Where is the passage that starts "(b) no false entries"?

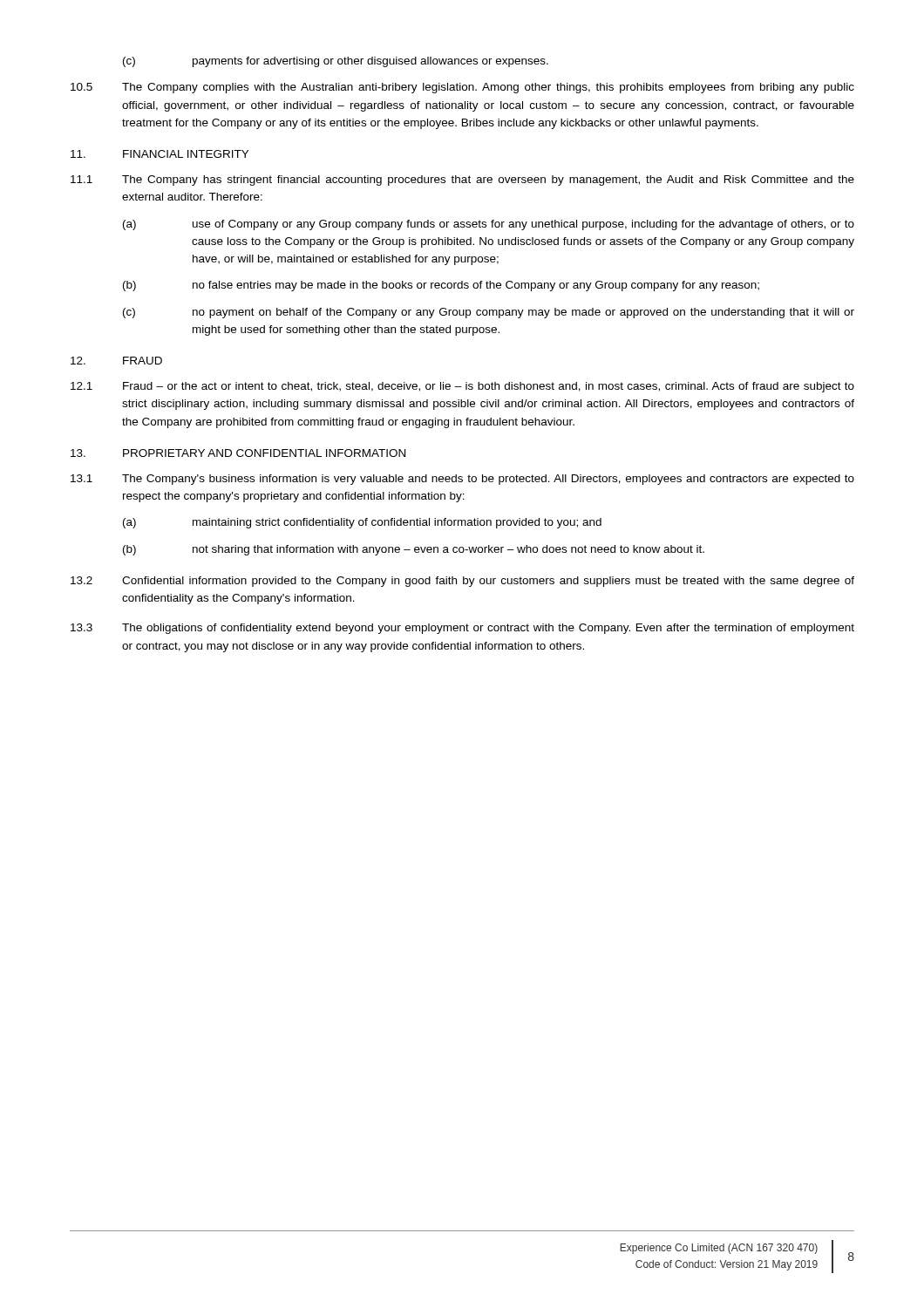click(488, 285)
